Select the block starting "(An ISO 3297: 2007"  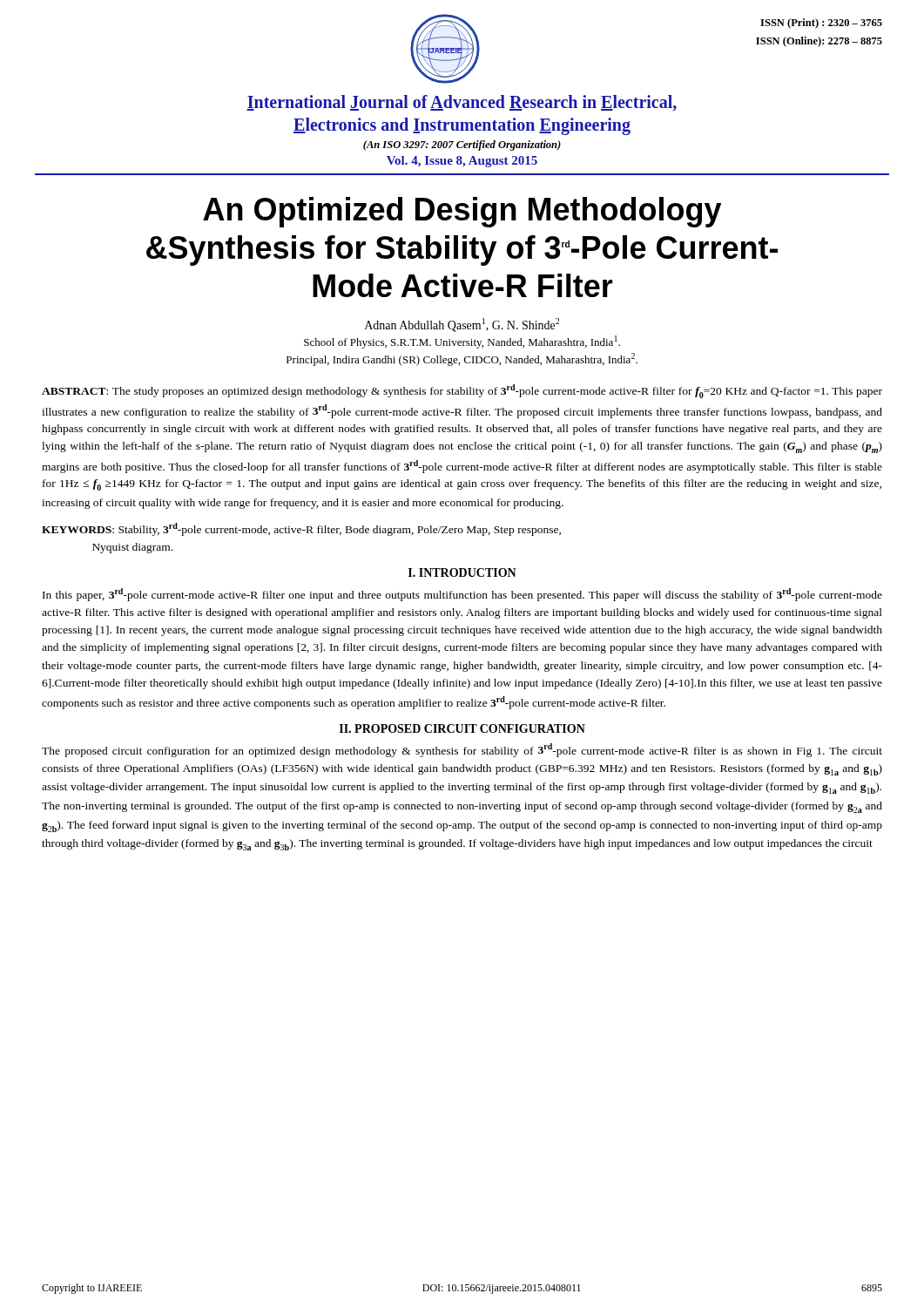(x=462, y=145)
